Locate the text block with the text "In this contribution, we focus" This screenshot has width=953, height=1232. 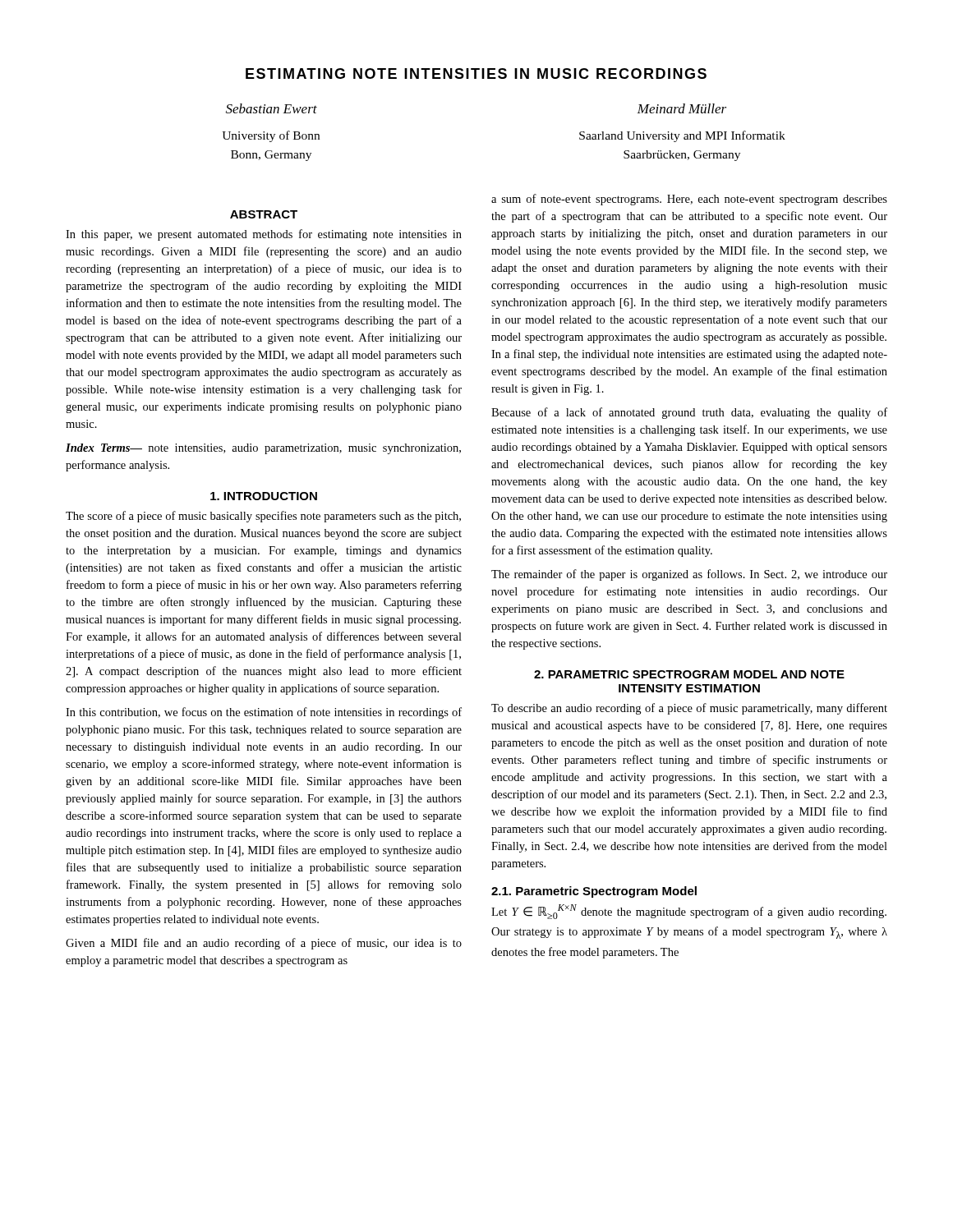264,816
